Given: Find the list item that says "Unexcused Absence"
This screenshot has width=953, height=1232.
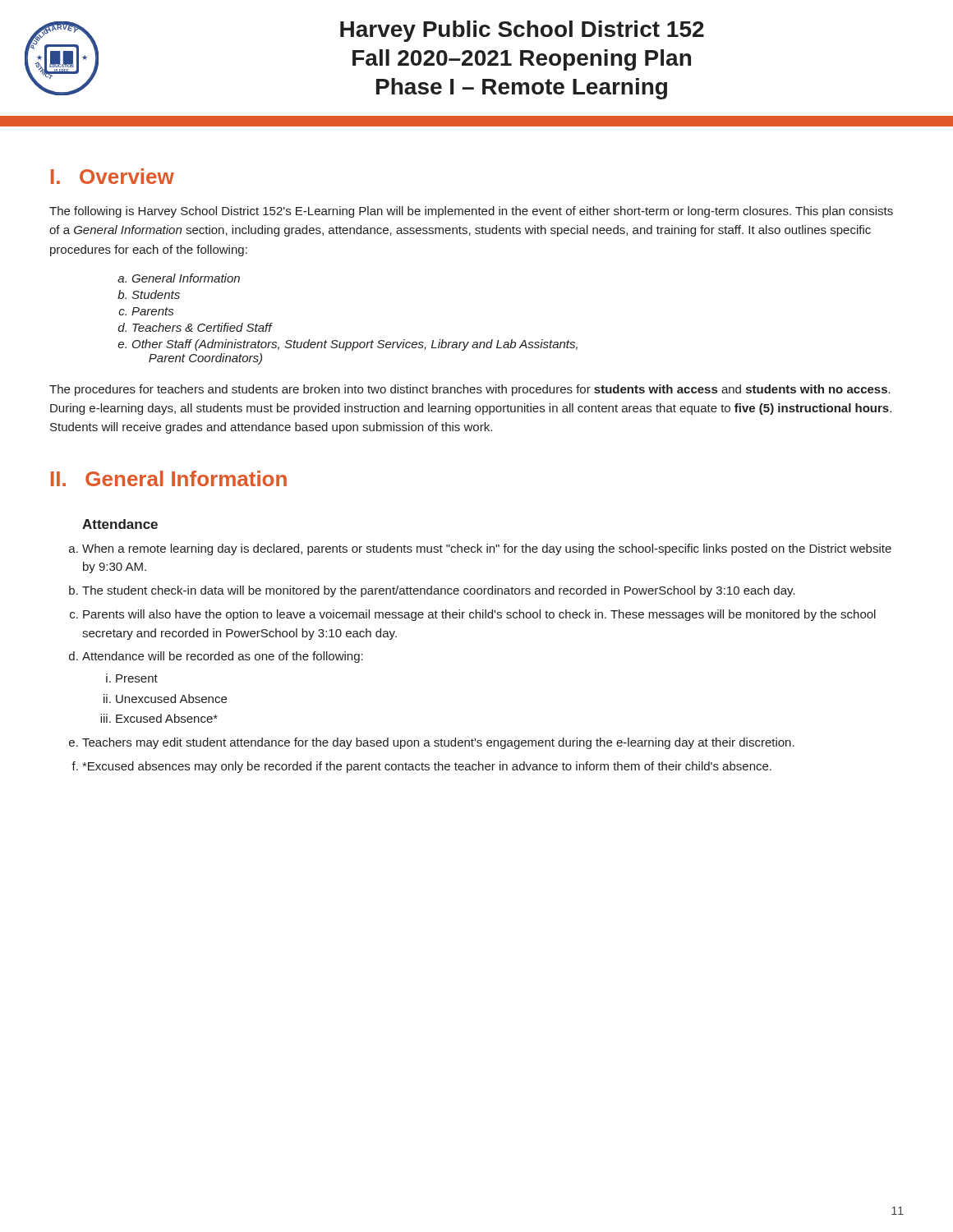Looking at the screenshot, I should [171, 698].
